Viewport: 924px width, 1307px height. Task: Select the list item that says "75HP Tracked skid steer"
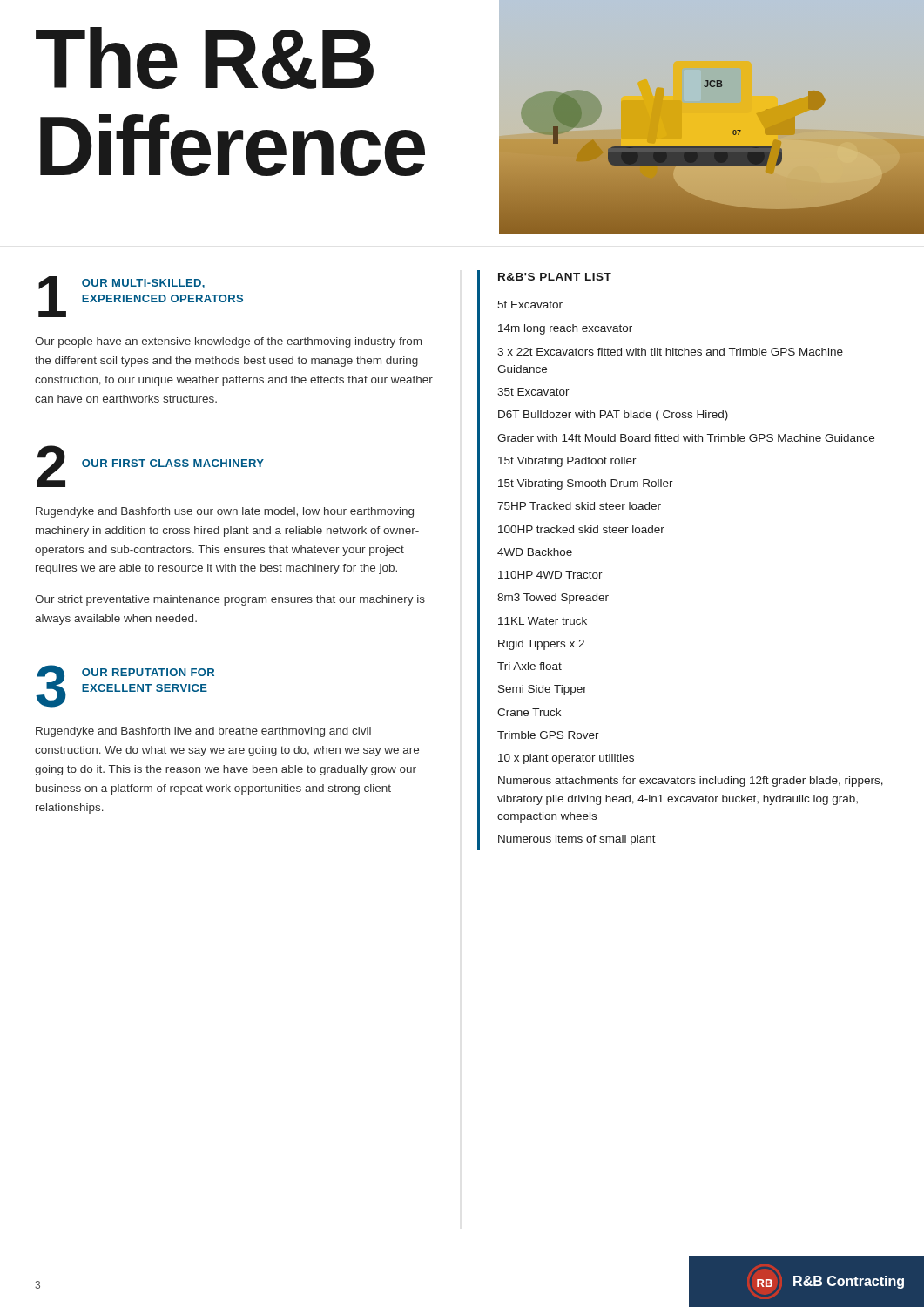pos(579,506)
